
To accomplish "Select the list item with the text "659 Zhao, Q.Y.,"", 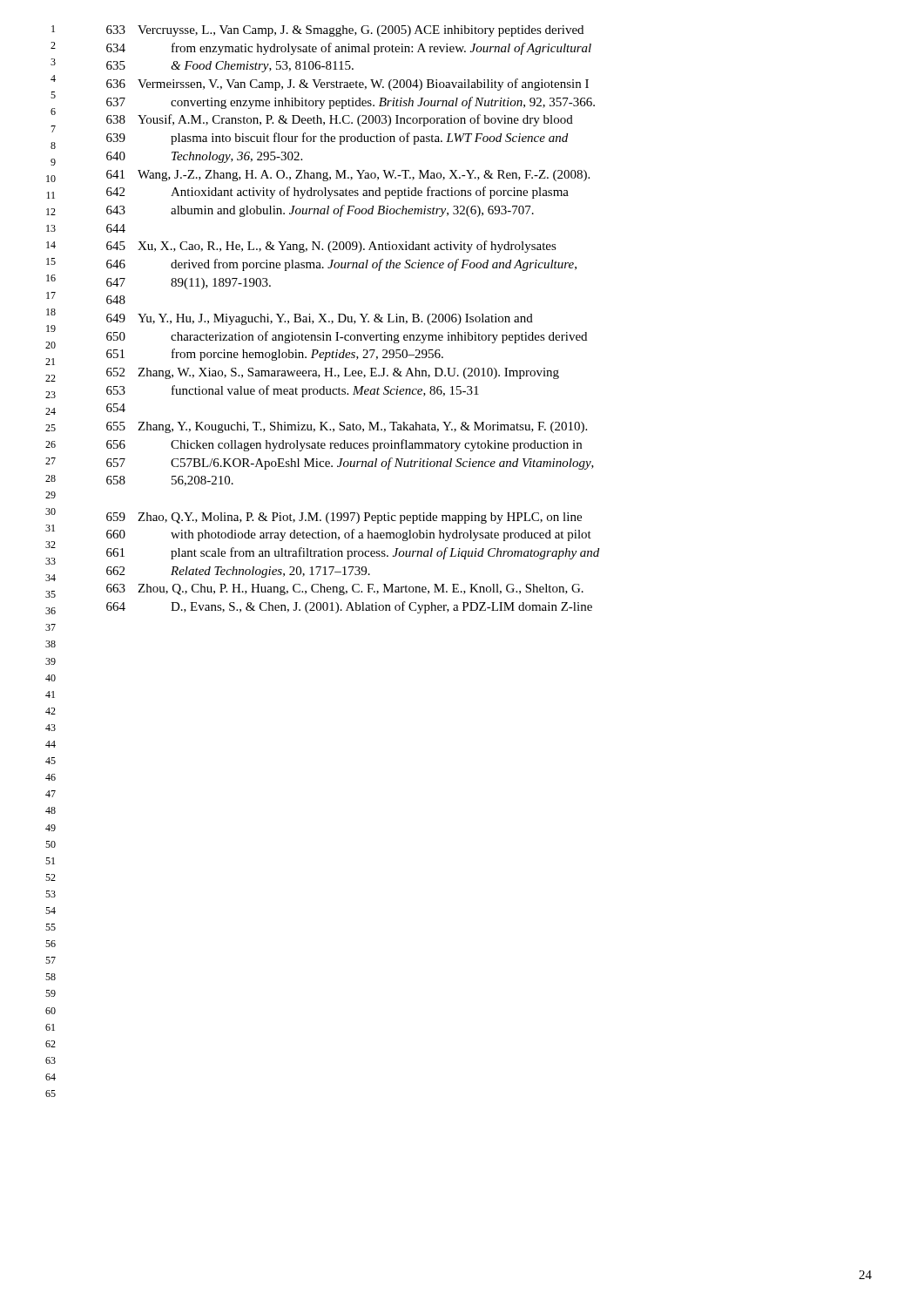I will pyautogui.click(x=475, y=544).
